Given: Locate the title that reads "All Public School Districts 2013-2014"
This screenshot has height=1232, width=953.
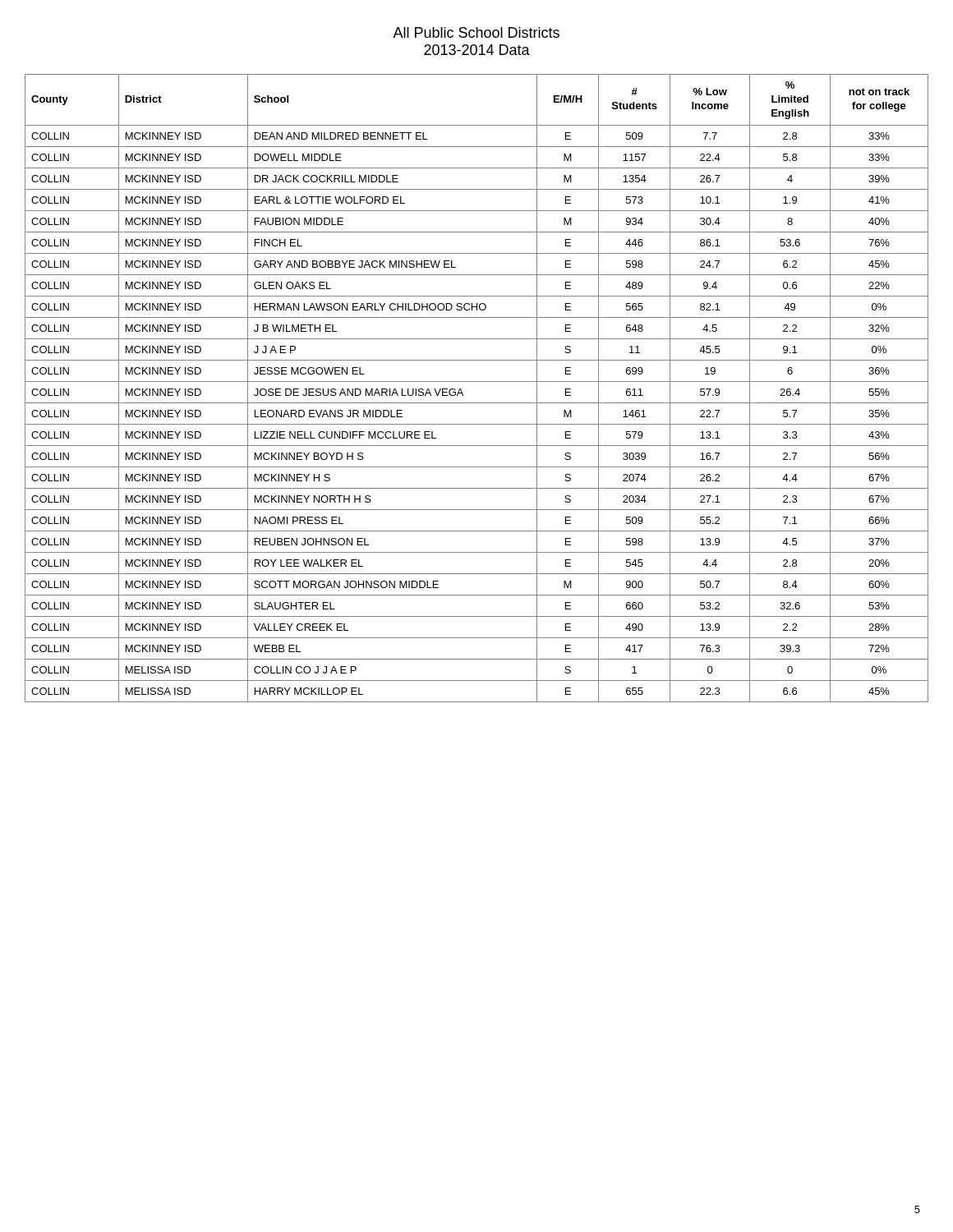Looking at the screenshot, I should click(476, 42).
